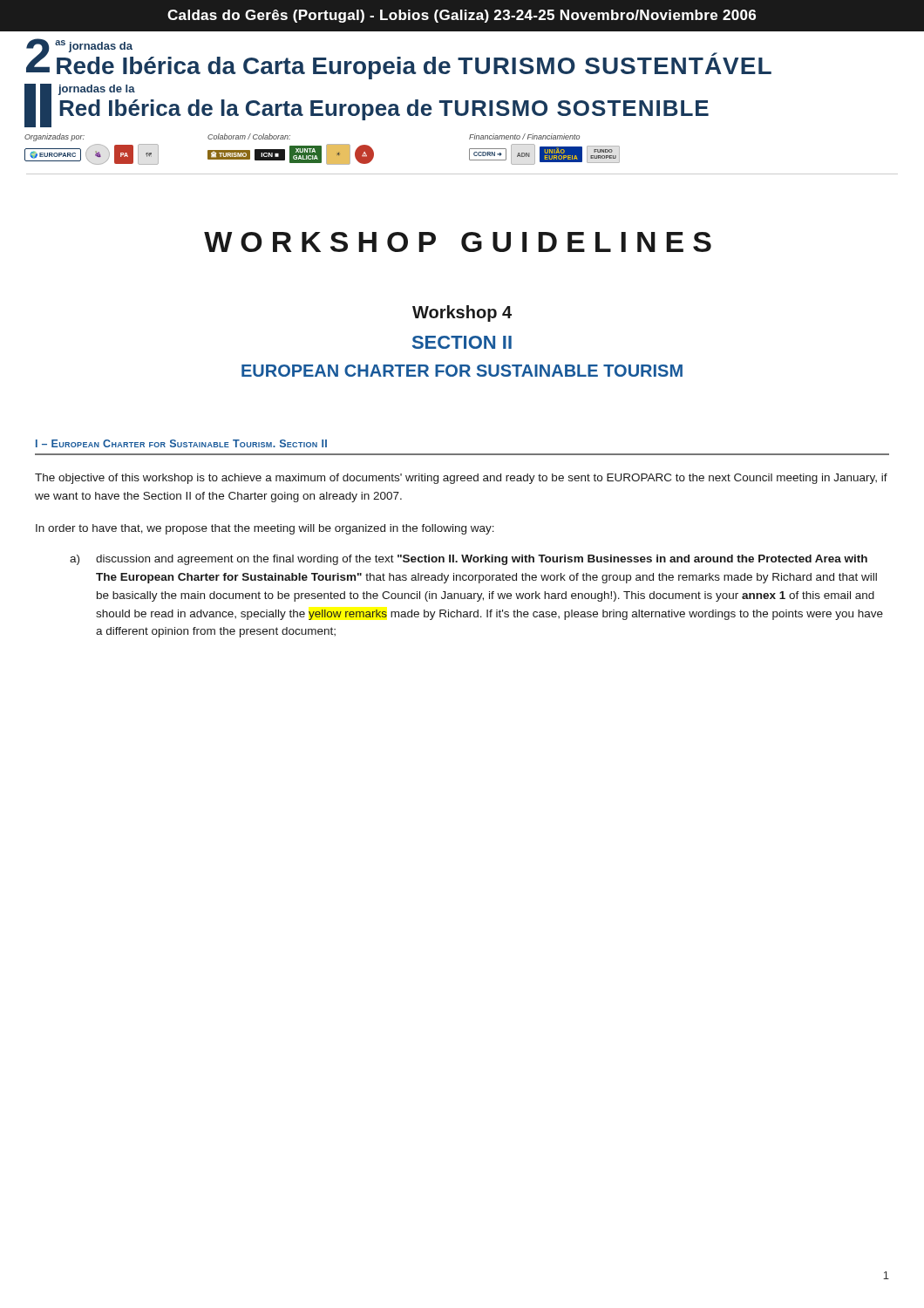Find the text block that reads "The objective of this"

[461, 487]
